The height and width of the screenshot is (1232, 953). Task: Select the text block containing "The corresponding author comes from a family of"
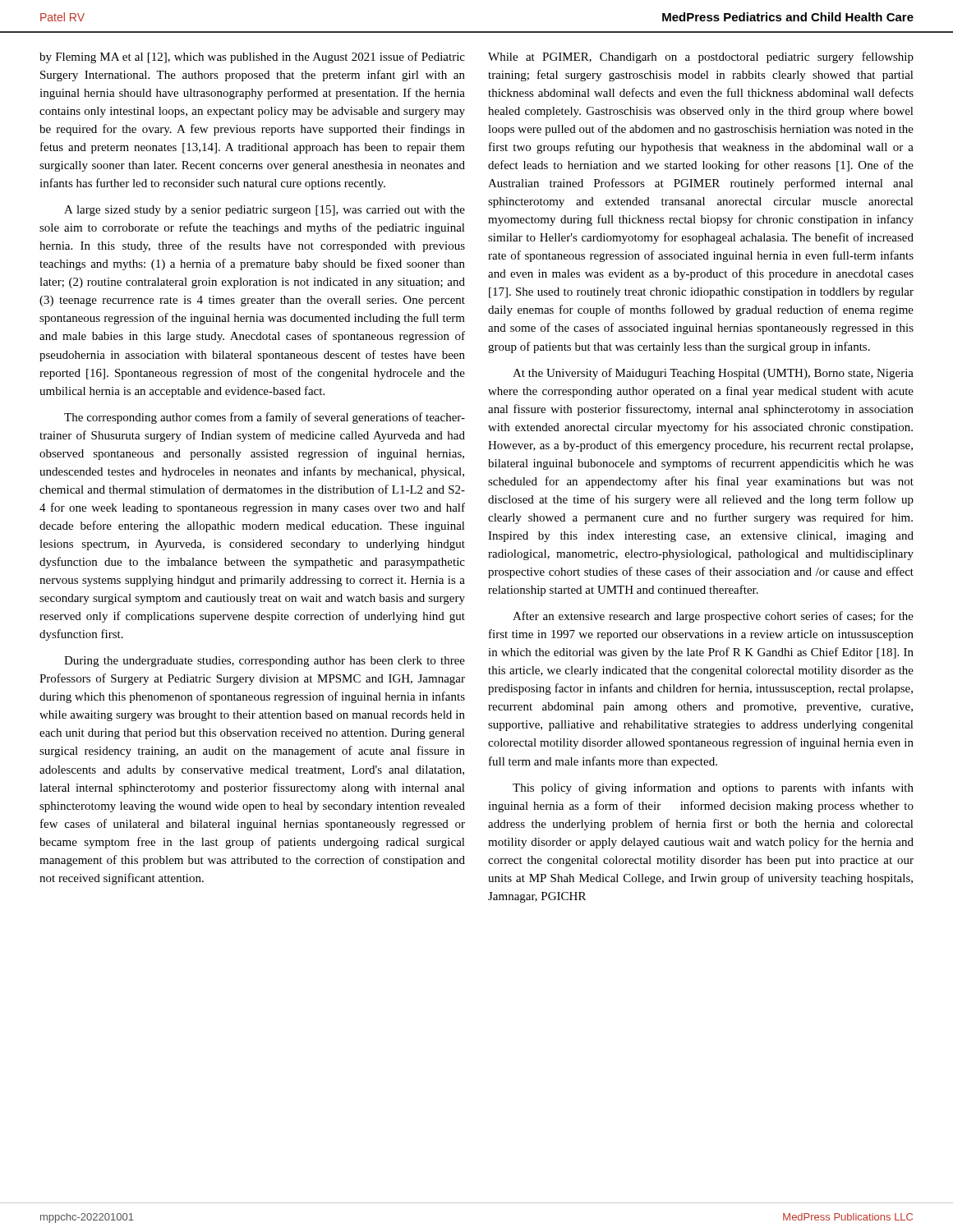point(252,526)
